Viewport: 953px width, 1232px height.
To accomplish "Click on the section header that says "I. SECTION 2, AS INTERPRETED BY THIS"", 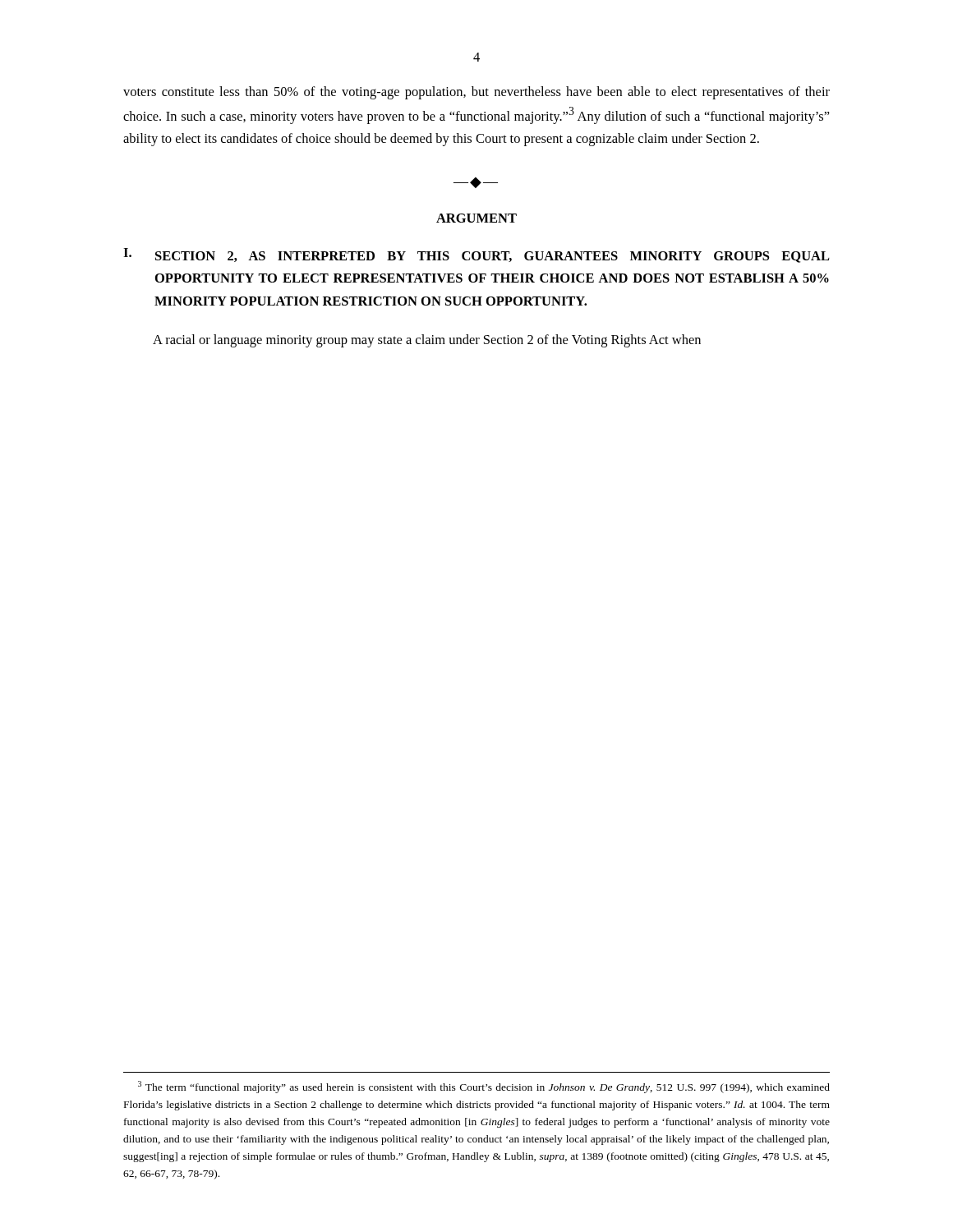I will 476,278.
